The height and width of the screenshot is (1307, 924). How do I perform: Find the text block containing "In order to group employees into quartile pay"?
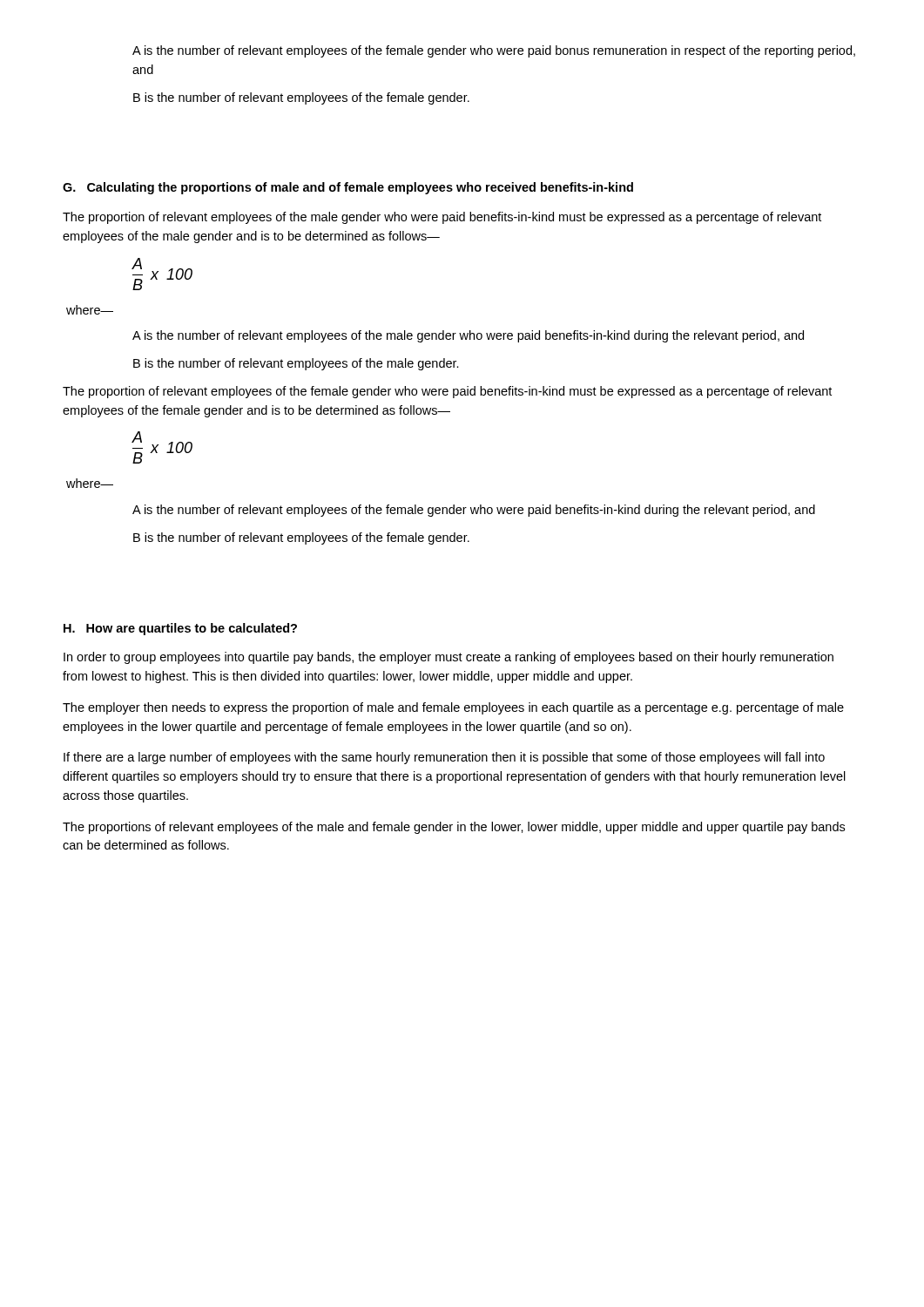pyautogui.click(x=448, y=667)
